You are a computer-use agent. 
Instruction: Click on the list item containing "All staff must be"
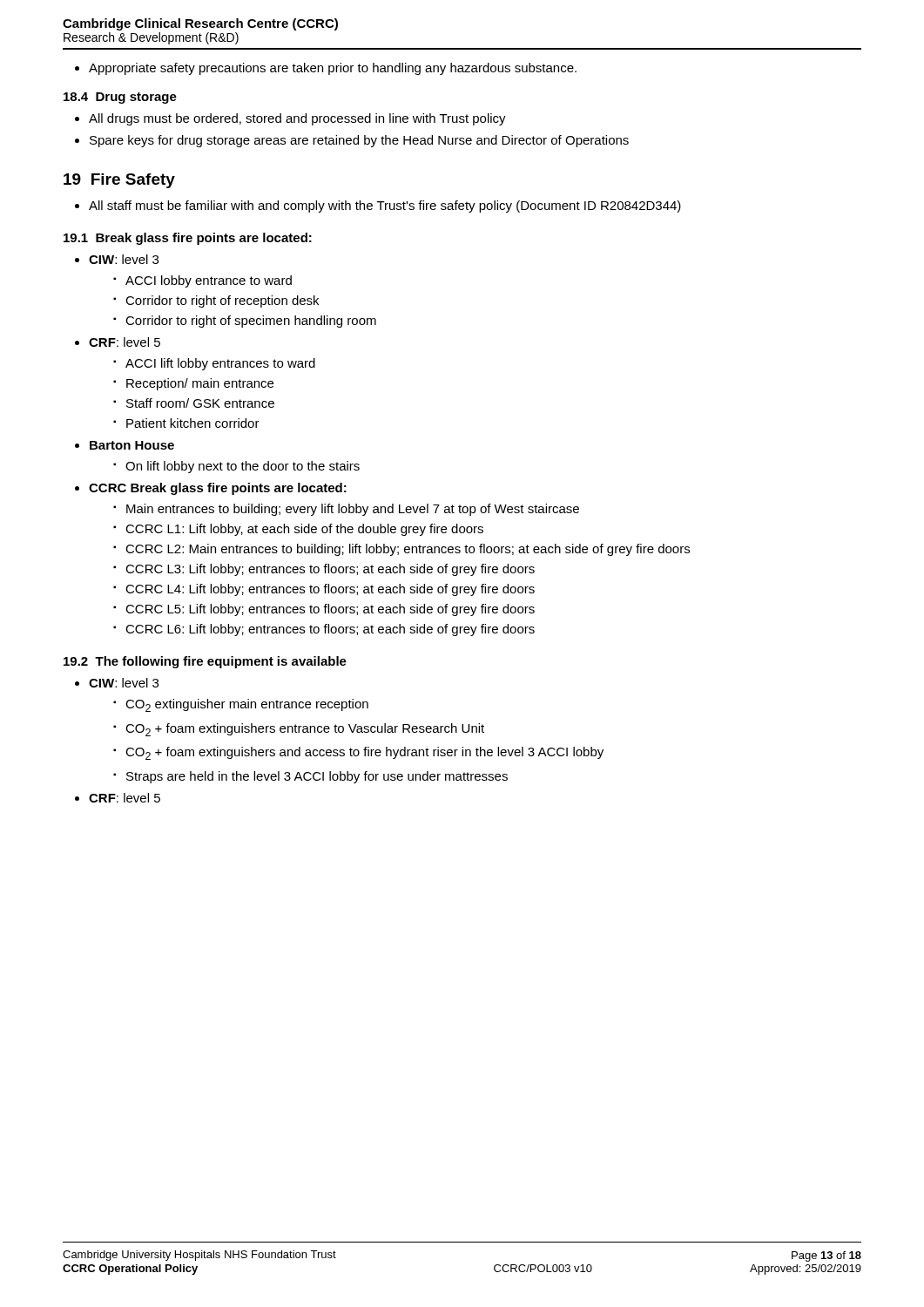pos(462,205)
